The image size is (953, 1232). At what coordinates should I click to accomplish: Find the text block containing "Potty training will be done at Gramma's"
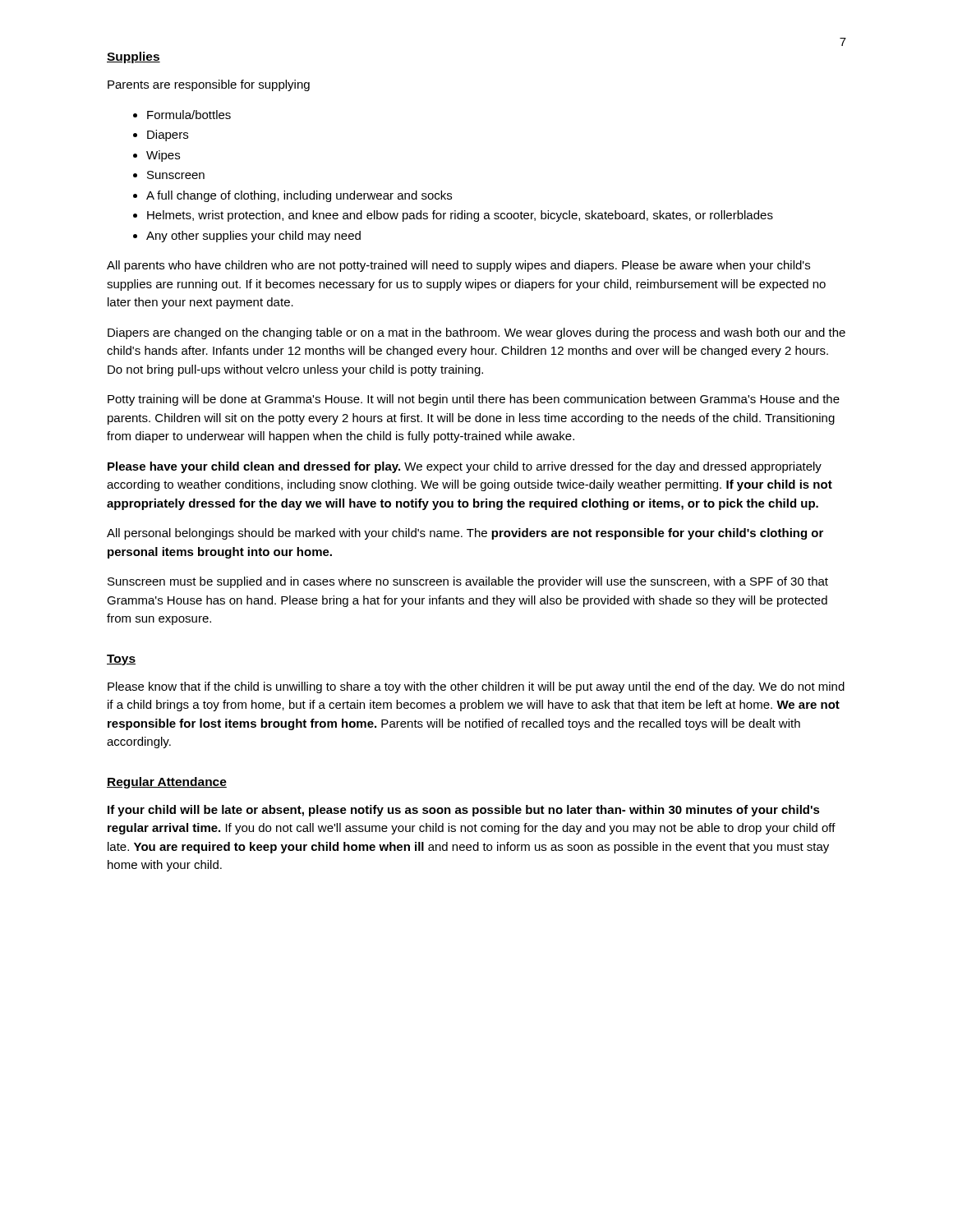473,417
